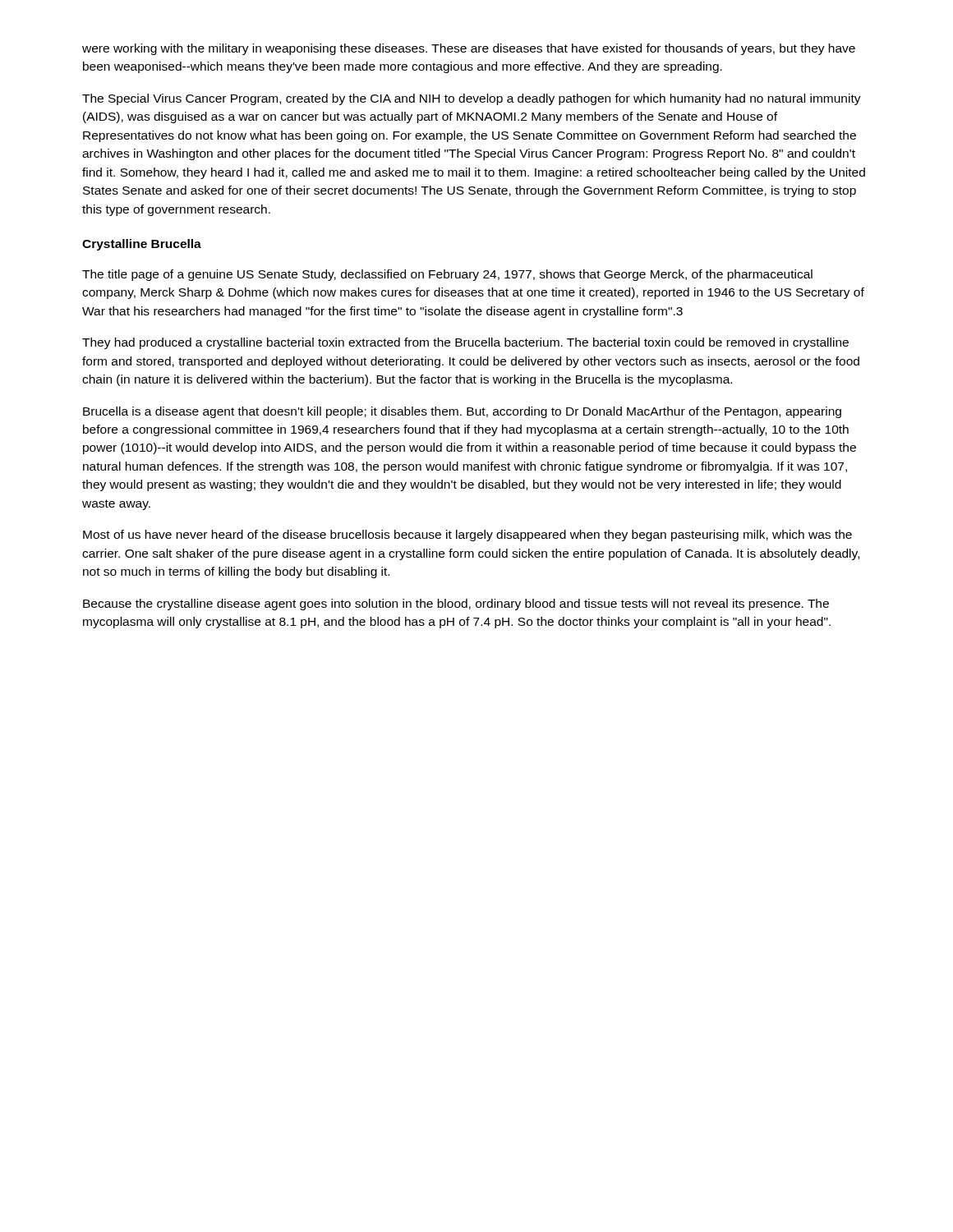Image resolution: width=953 pixels, height=1232 pixels.
Task: Find the passage starting "were working with the"
Action: pyautogui.click(x=469, y=57)
